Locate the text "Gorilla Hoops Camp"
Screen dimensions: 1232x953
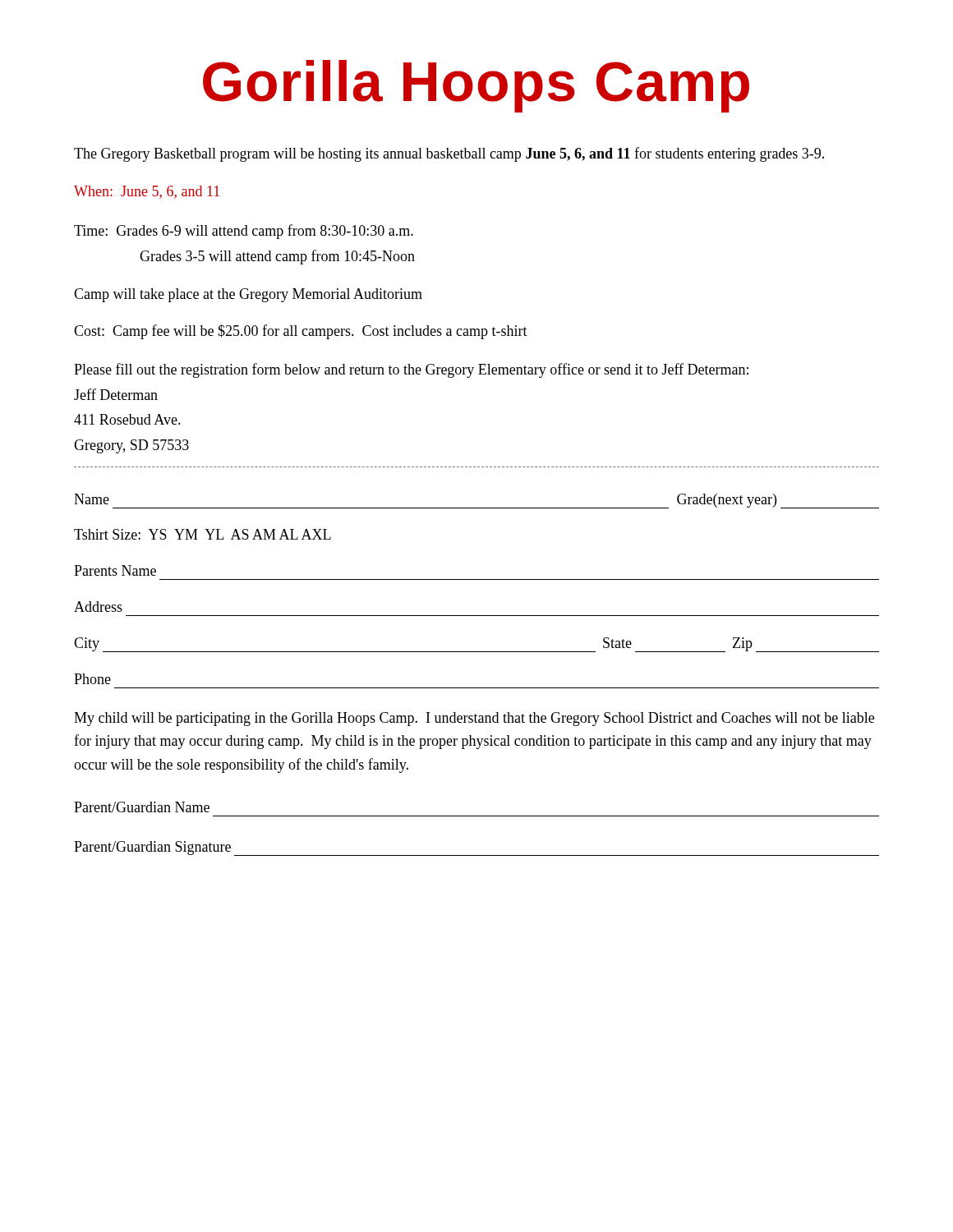tap(476, 81)
